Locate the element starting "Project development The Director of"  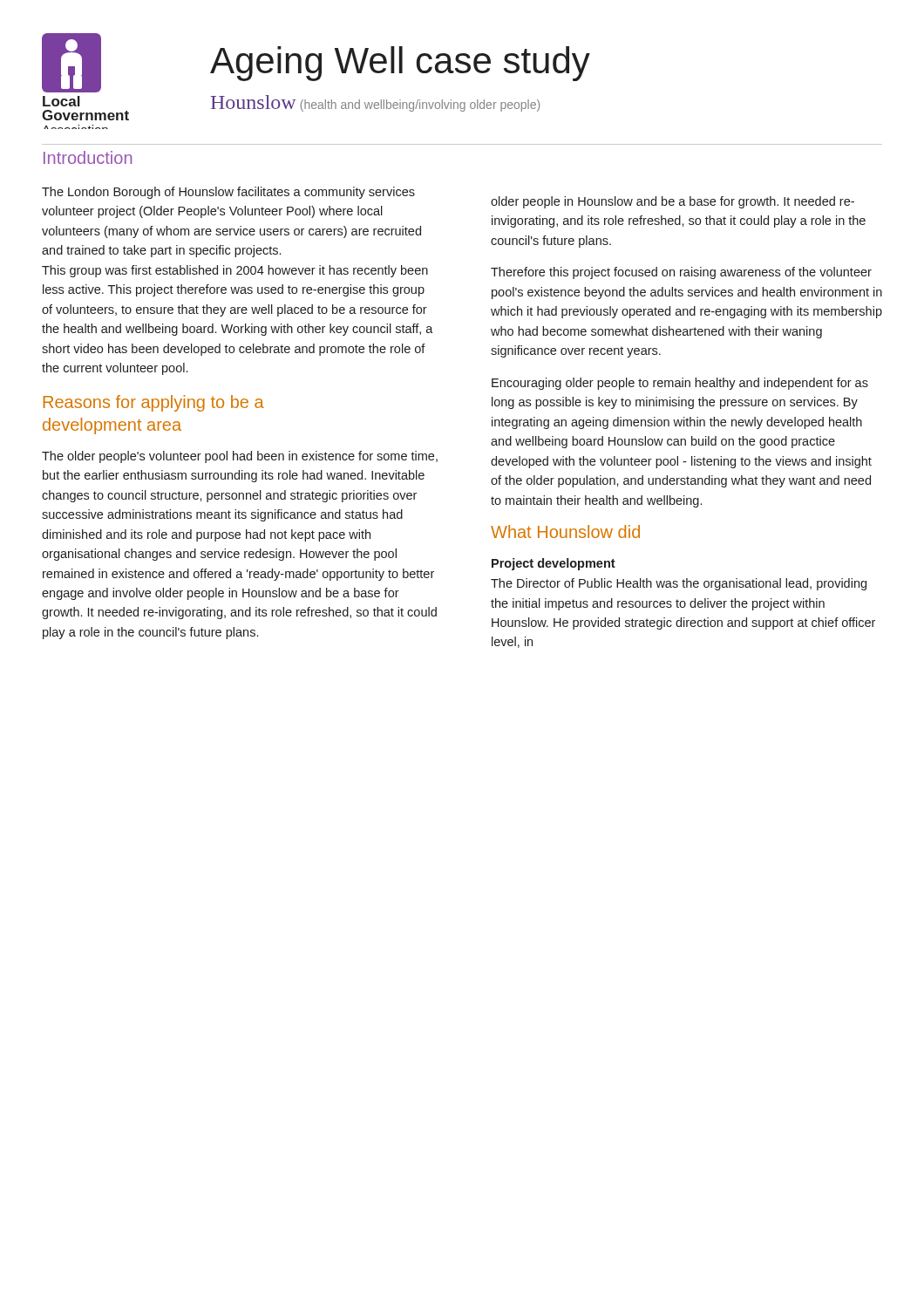pyautogui.click(x=687, y=604)
